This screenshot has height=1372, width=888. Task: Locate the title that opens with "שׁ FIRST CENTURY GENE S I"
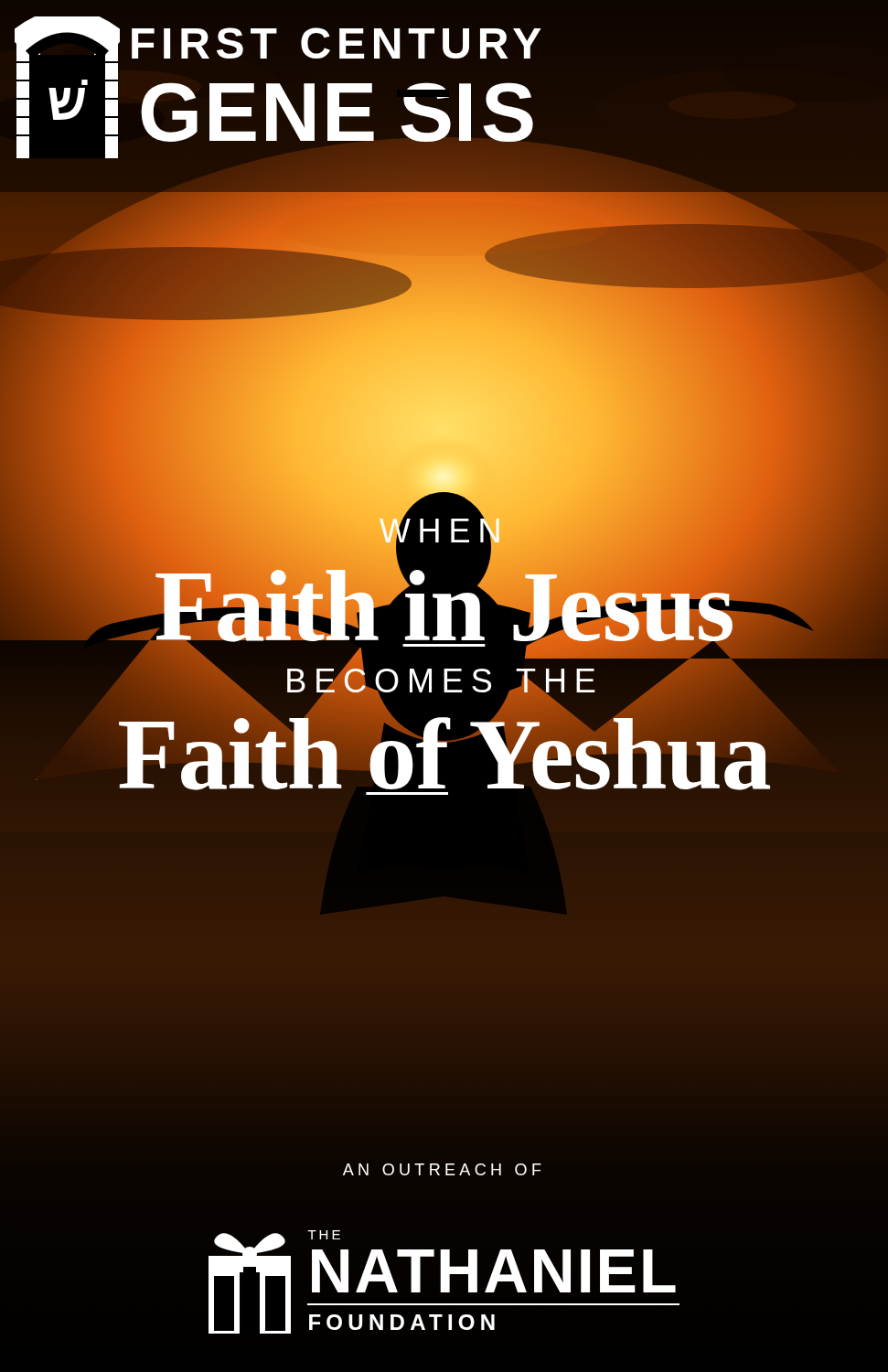pos(296,87)
